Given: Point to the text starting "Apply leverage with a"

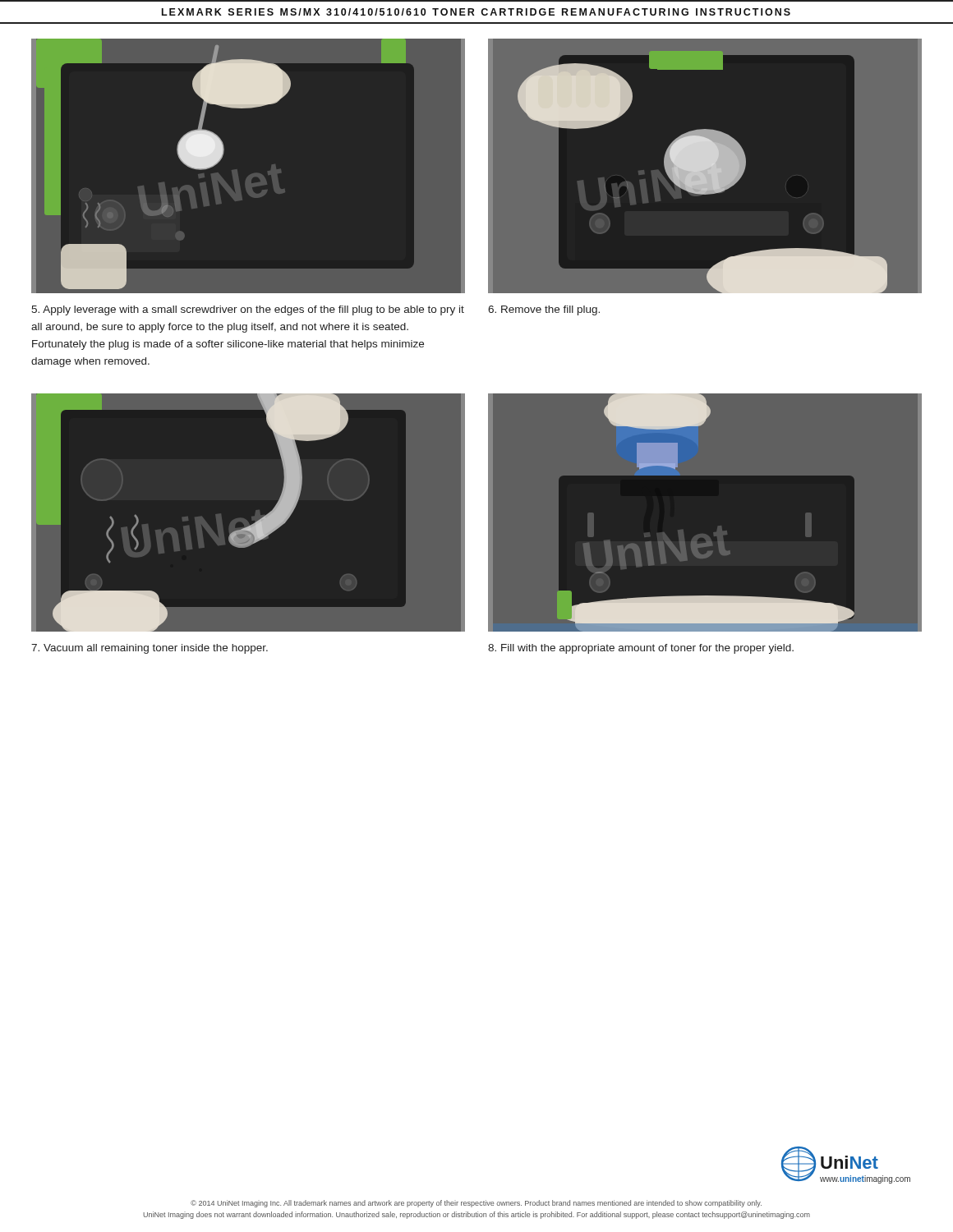Looking at the screenshot, I should pos(248,335).
